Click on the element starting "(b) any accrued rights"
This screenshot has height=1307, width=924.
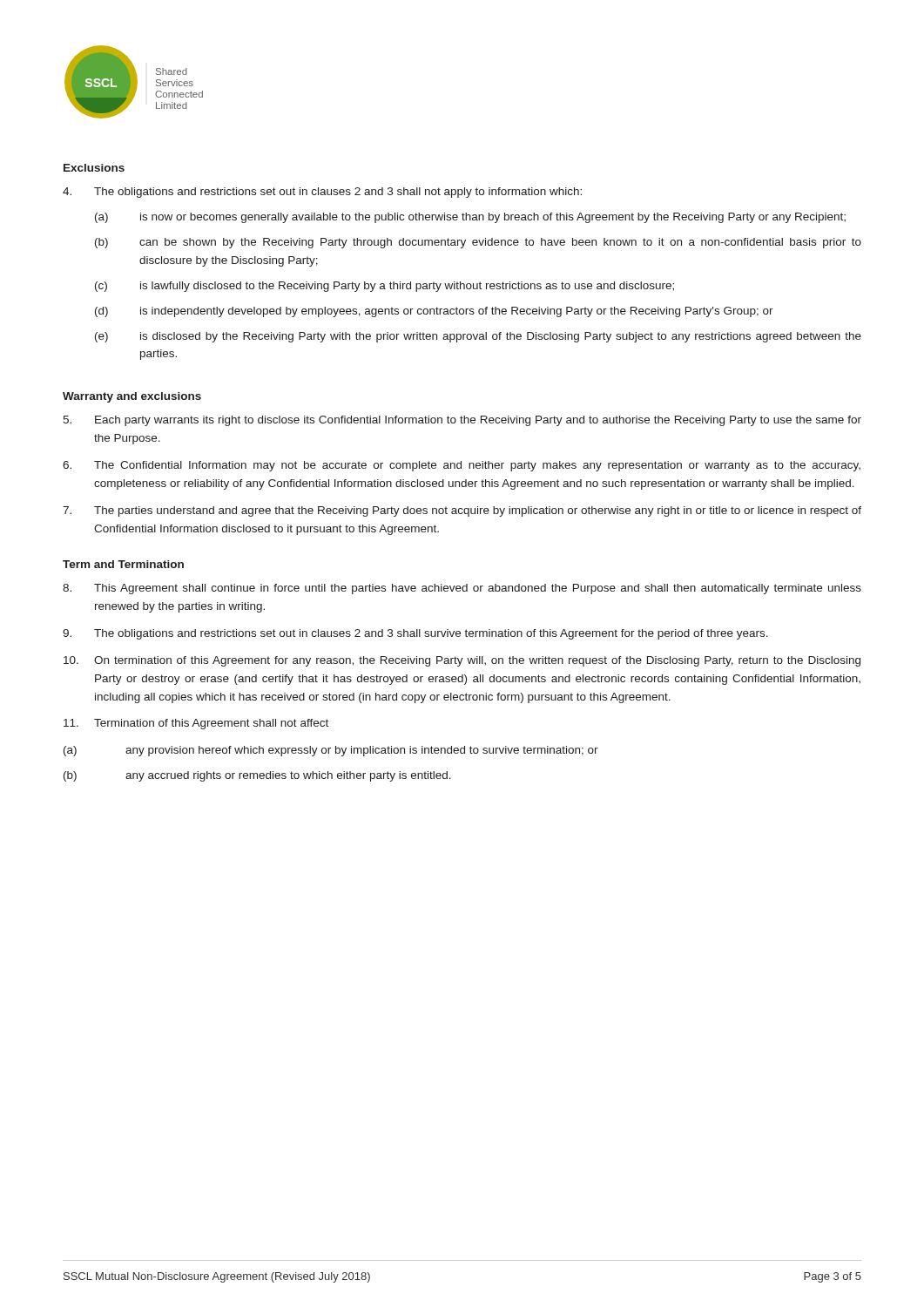click(462, 776)
